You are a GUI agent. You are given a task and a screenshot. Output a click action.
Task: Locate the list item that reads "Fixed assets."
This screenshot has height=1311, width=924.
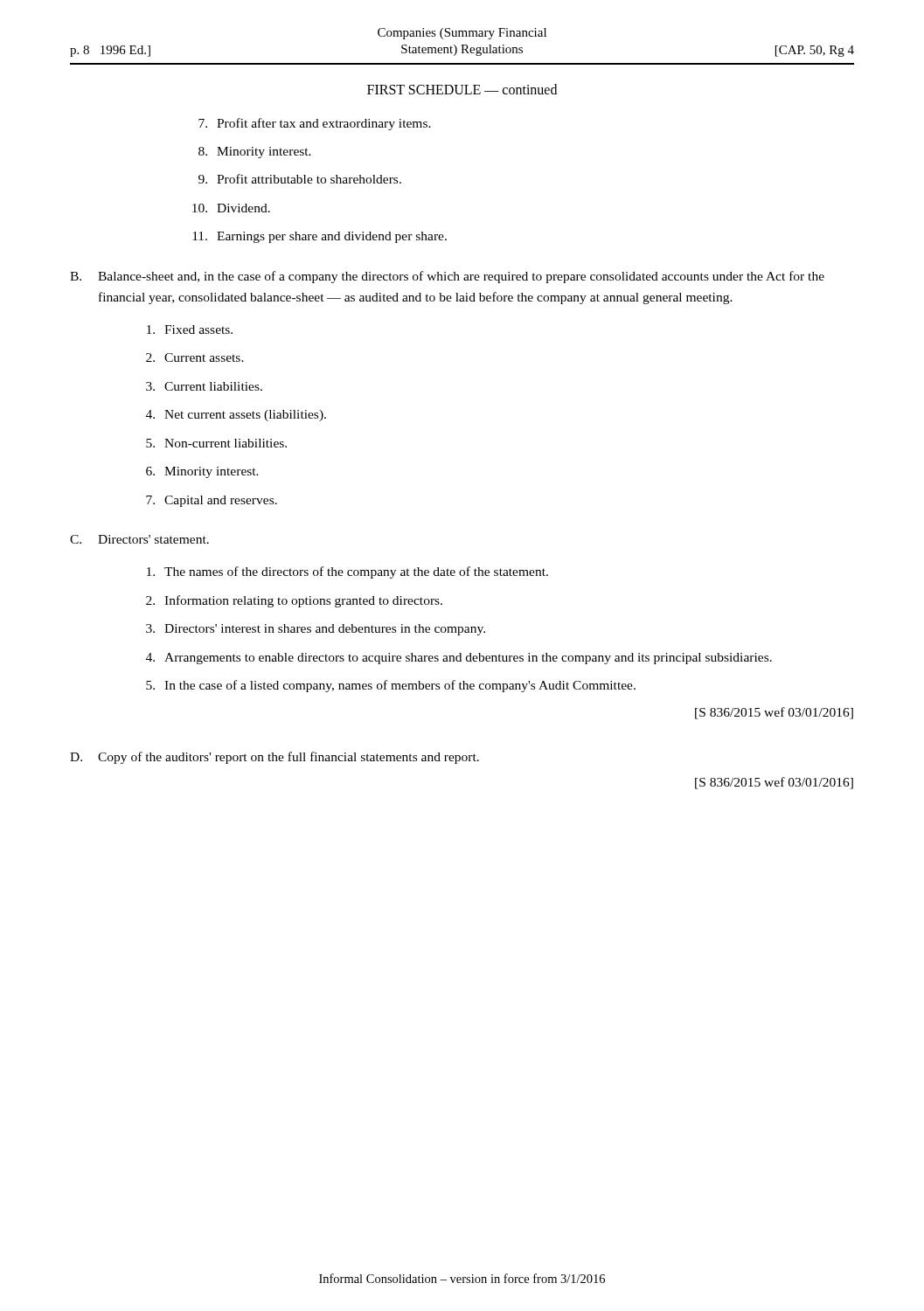click(x=190, y=329)
